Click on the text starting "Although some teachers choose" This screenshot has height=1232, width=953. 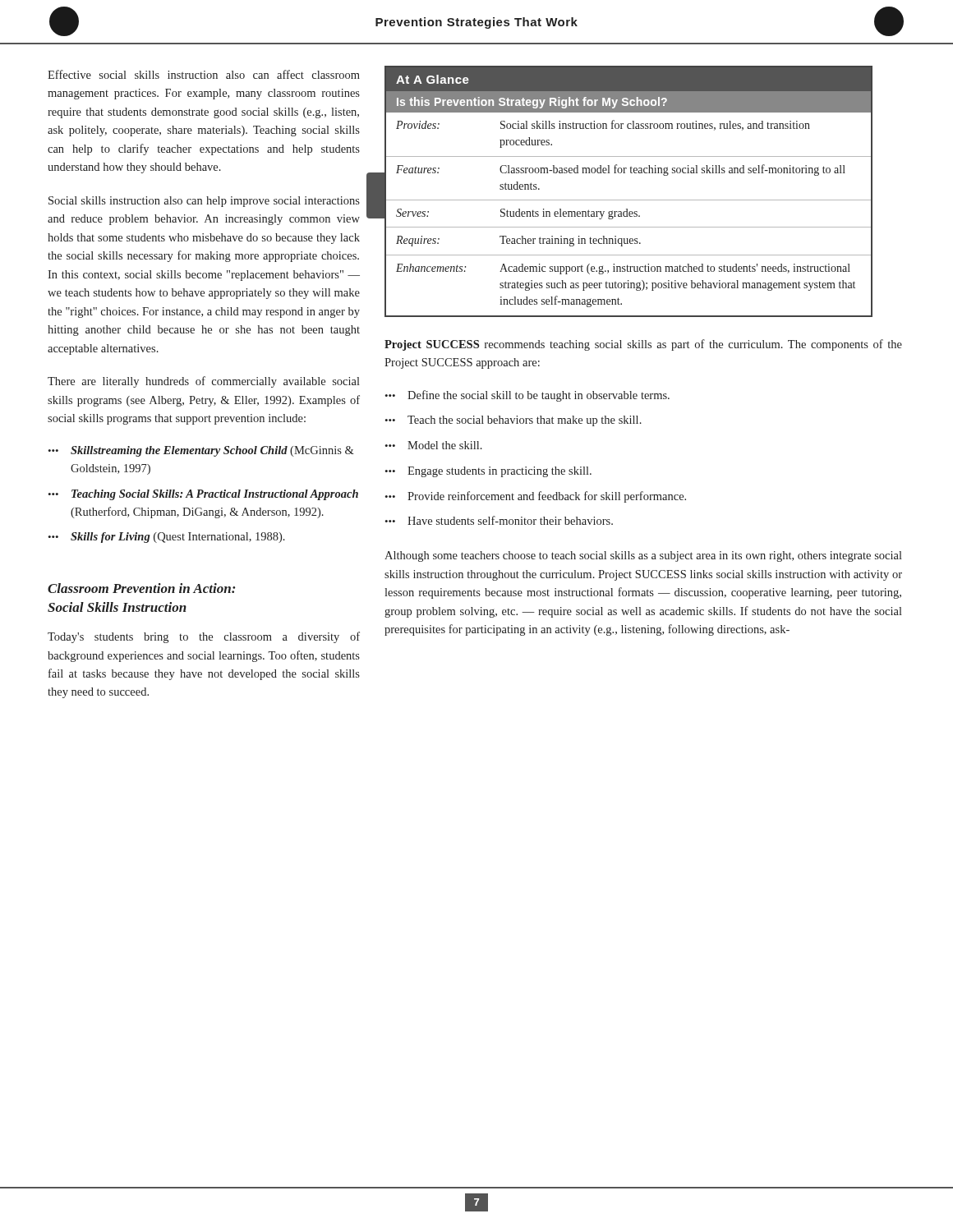coord(643,592)
